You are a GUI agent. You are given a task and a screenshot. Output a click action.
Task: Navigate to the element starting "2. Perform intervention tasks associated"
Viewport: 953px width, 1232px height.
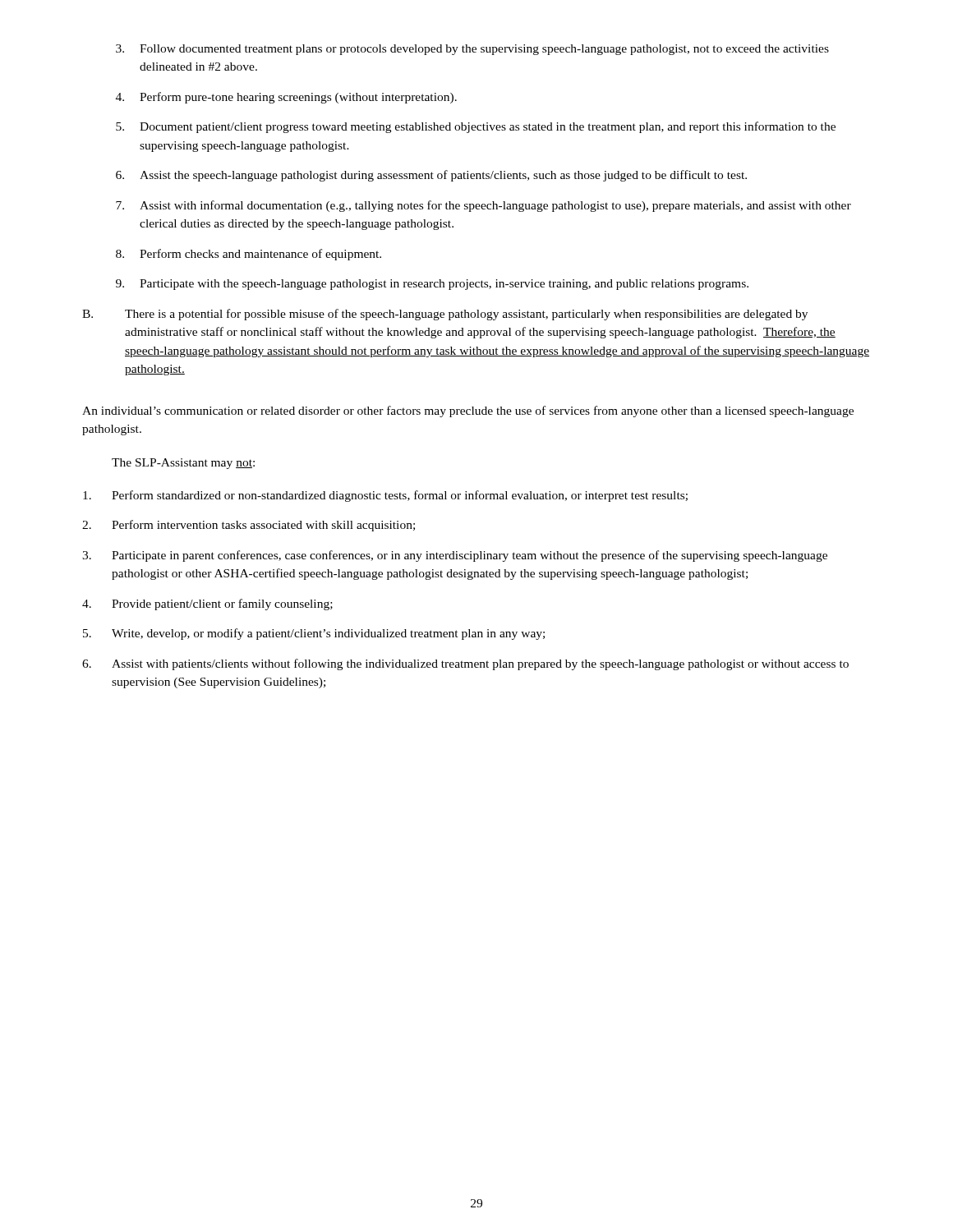(x=249, y=526)
